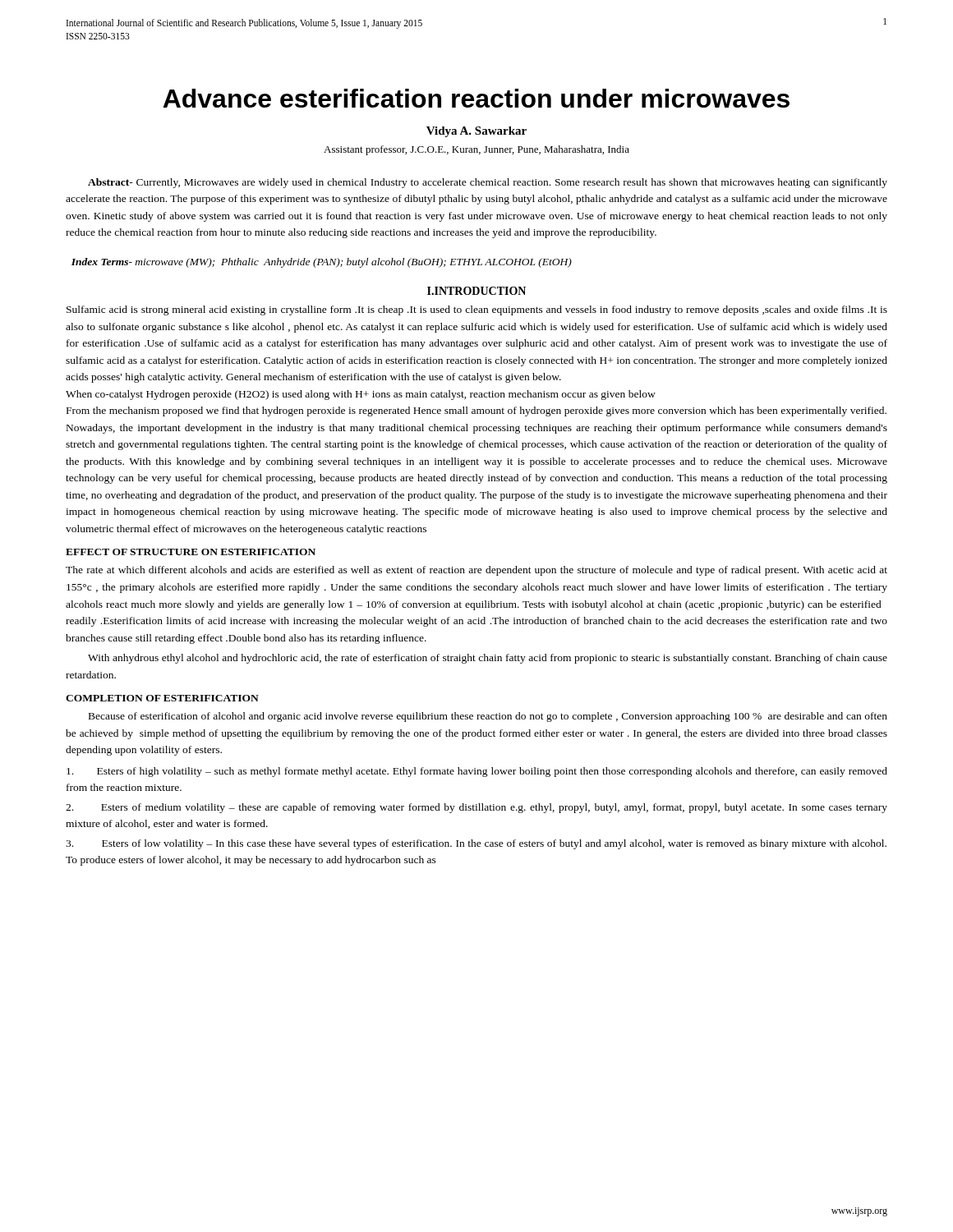953x1232 pixels.
Task: Locate the text block starting "Because of esterification of alcohol"
Action: (x=476, y=733)
